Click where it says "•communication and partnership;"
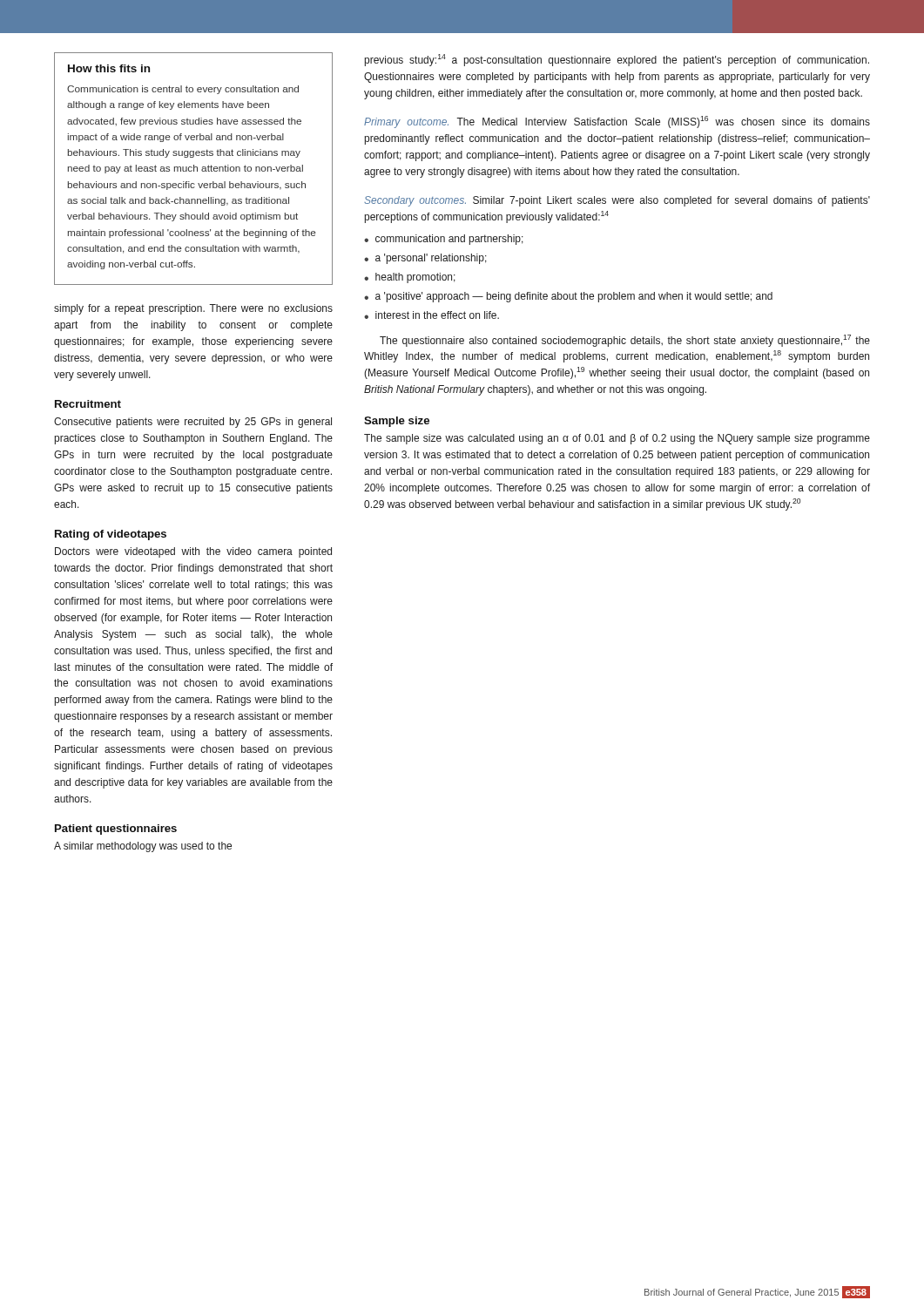924x1307 pixels. (444, 239)
